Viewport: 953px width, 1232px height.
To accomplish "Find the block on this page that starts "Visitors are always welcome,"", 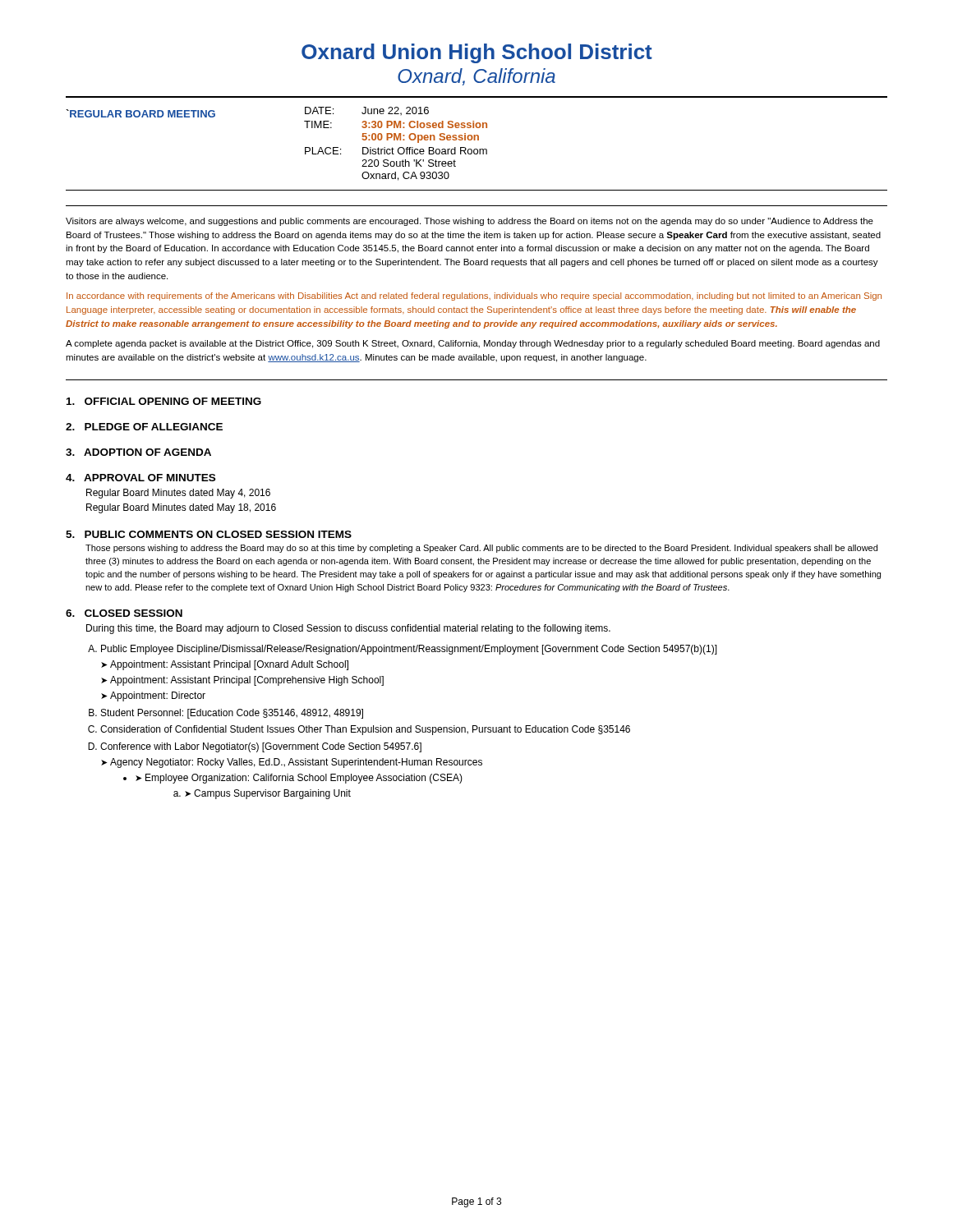I will pyautogui.click(x=476, y=289).
